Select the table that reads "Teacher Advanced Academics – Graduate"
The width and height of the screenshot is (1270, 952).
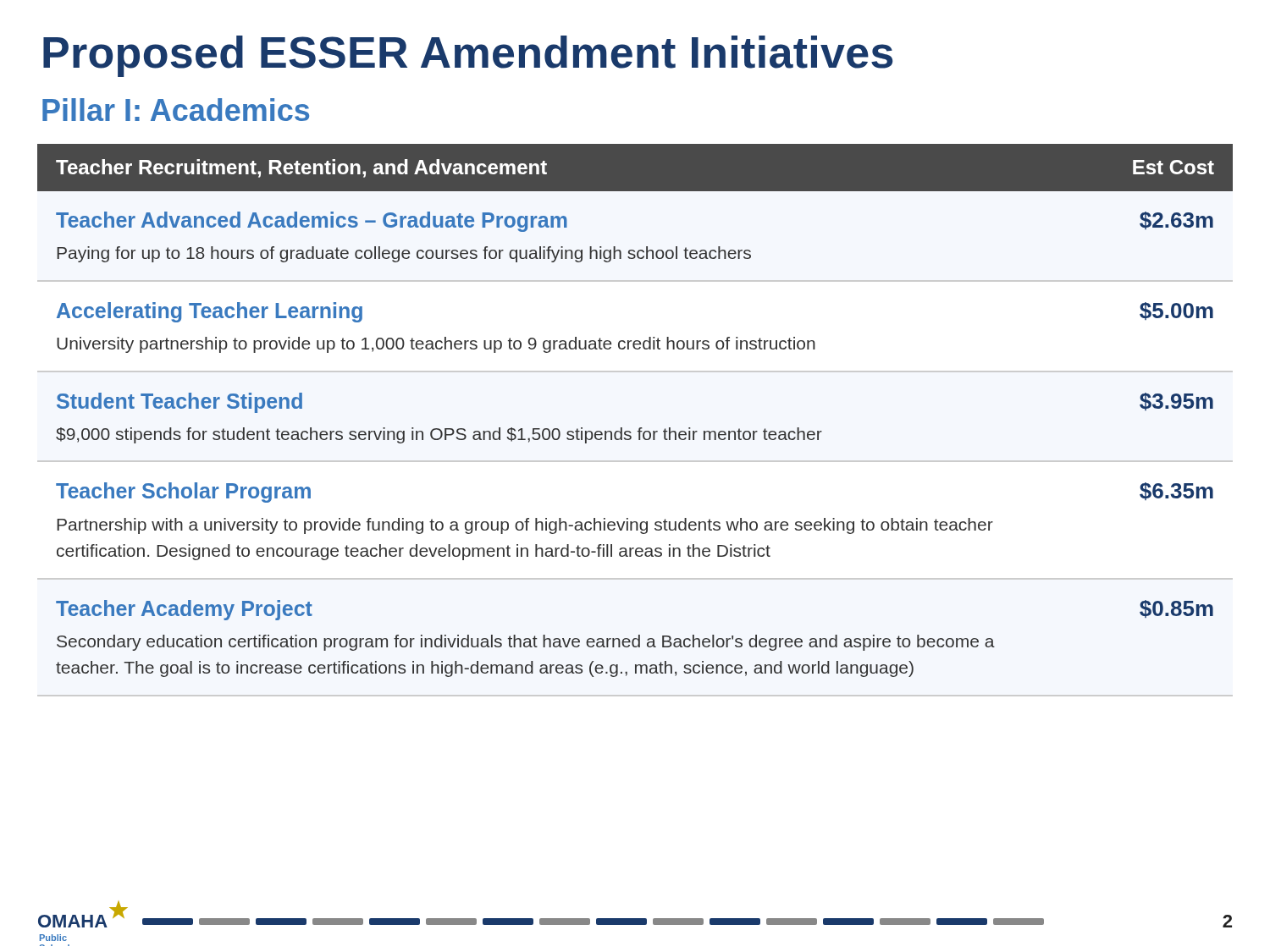[x=635, y=420]
